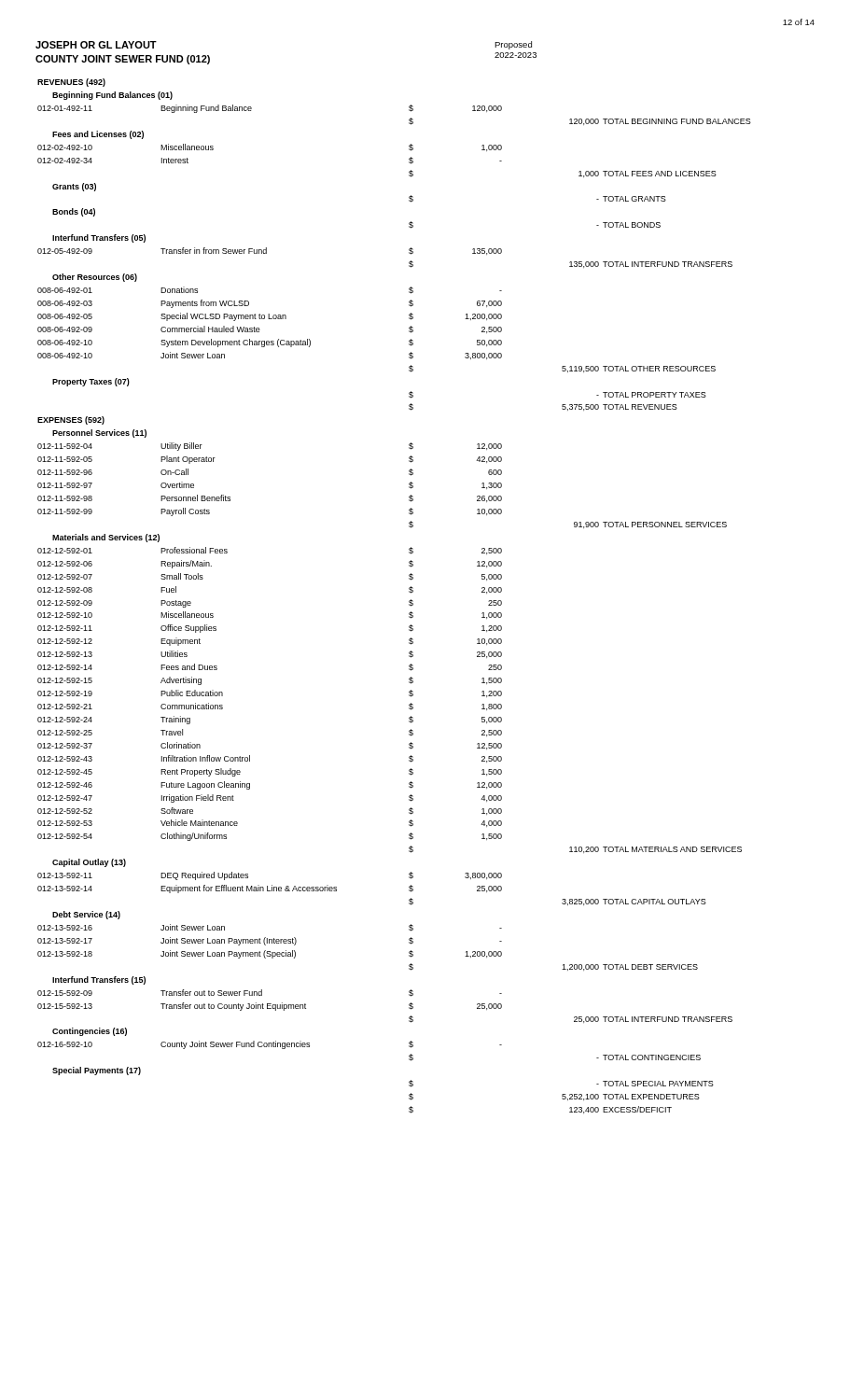Select the title that says "JOSEPH OR GL LAYOUT"
The height and width of the screenshot is (1400, 850).
[96, 45]
